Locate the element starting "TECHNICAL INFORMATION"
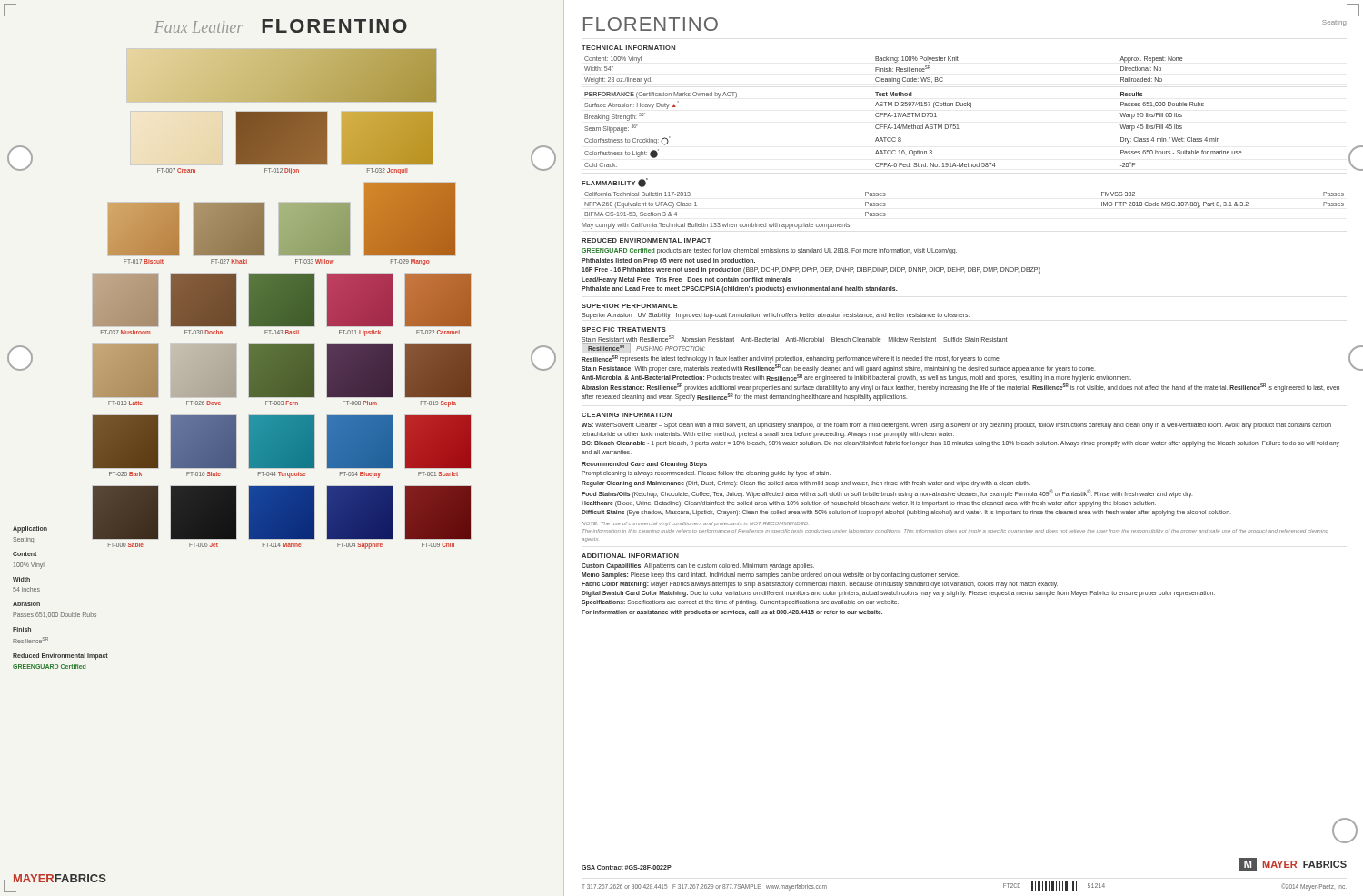 629,48
